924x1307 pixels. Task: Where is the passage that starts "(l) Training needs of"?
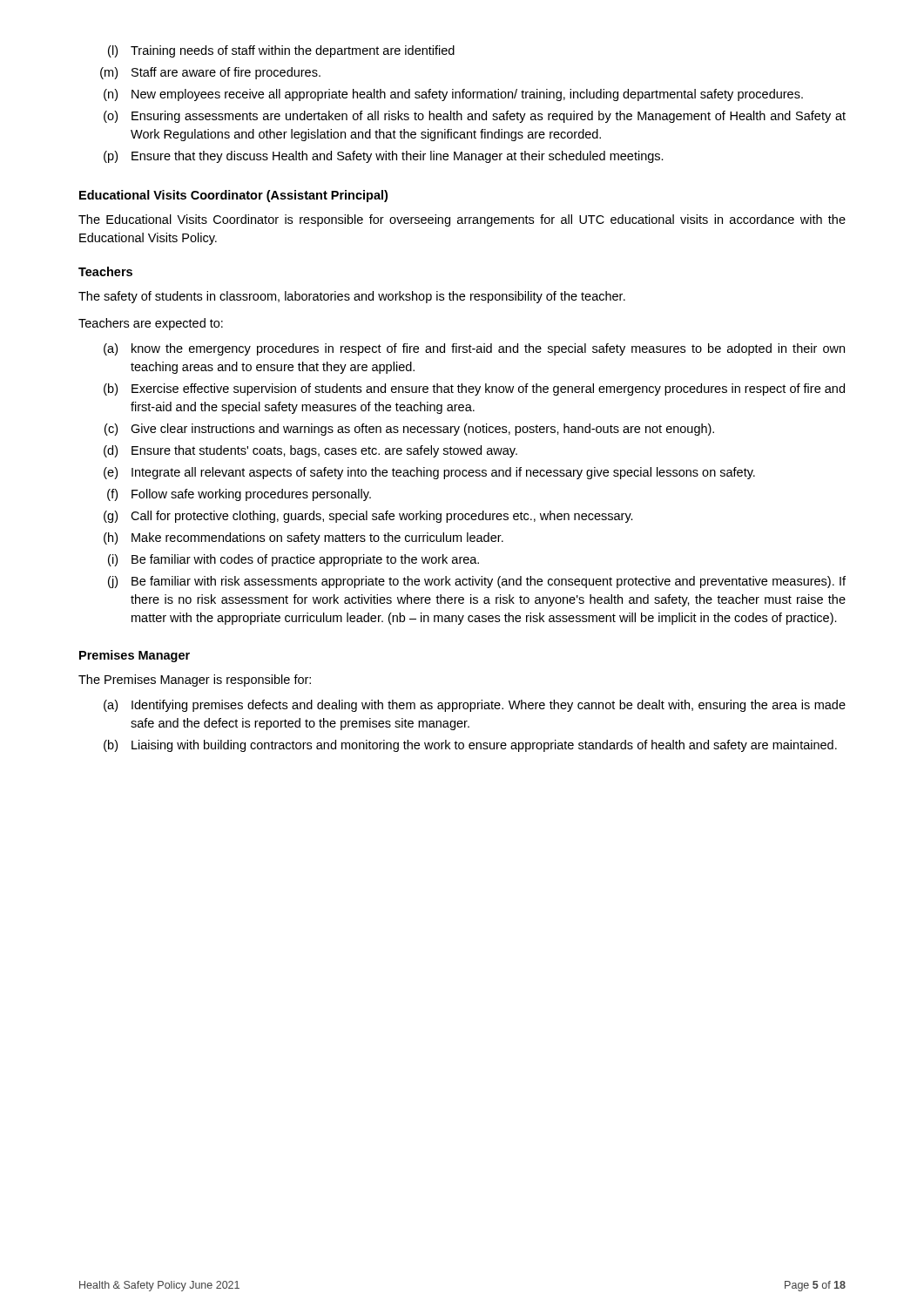point(462,51)
